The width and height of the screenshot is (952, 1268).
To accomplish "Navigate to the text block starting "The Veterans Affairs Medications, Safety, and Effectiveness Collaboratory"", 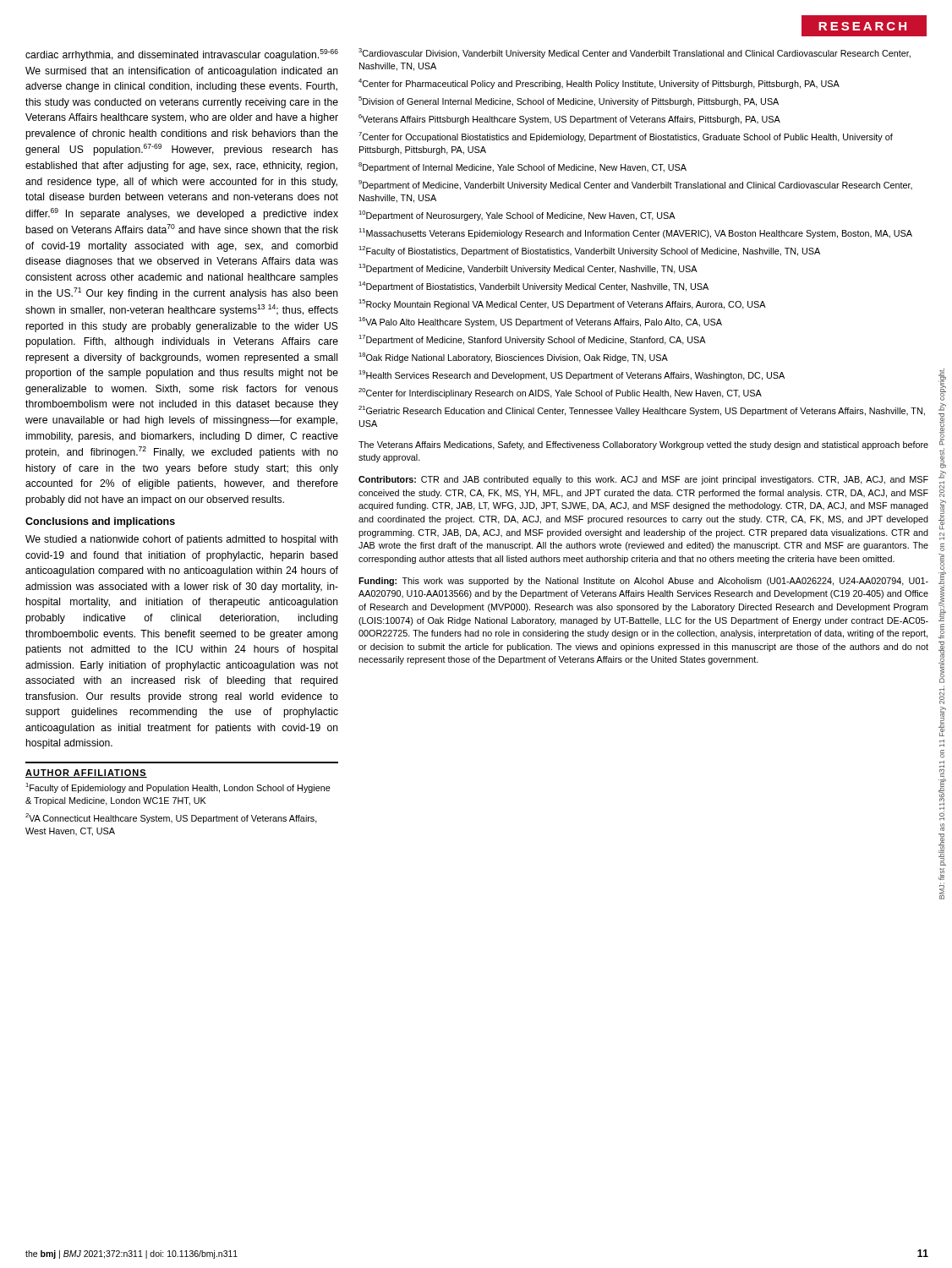I will coord(643,451).
